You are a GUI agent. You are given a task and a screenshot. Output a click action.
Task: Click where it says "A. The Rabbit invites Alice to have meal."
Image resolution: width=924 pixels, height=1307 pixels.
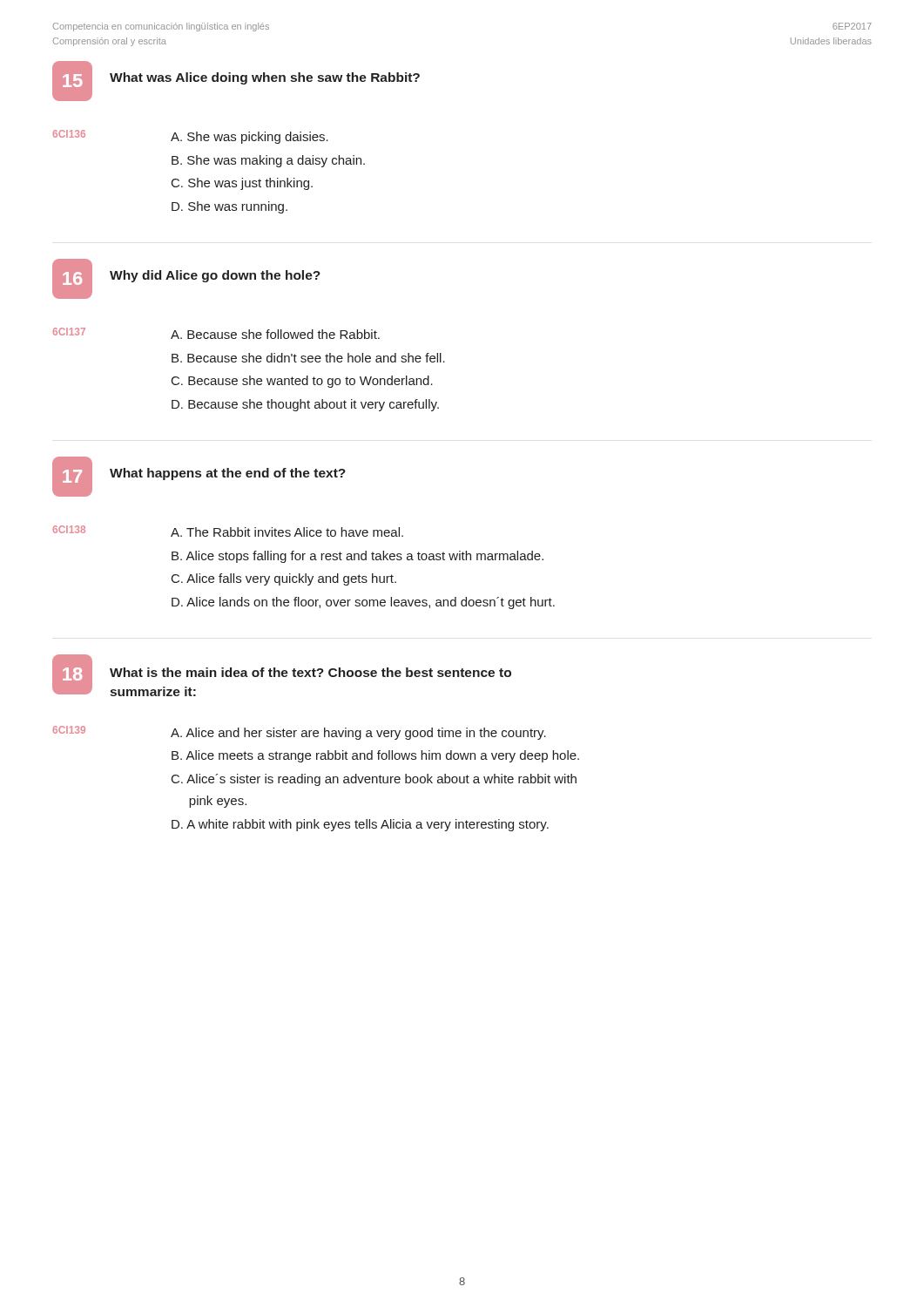coord(287,532)
